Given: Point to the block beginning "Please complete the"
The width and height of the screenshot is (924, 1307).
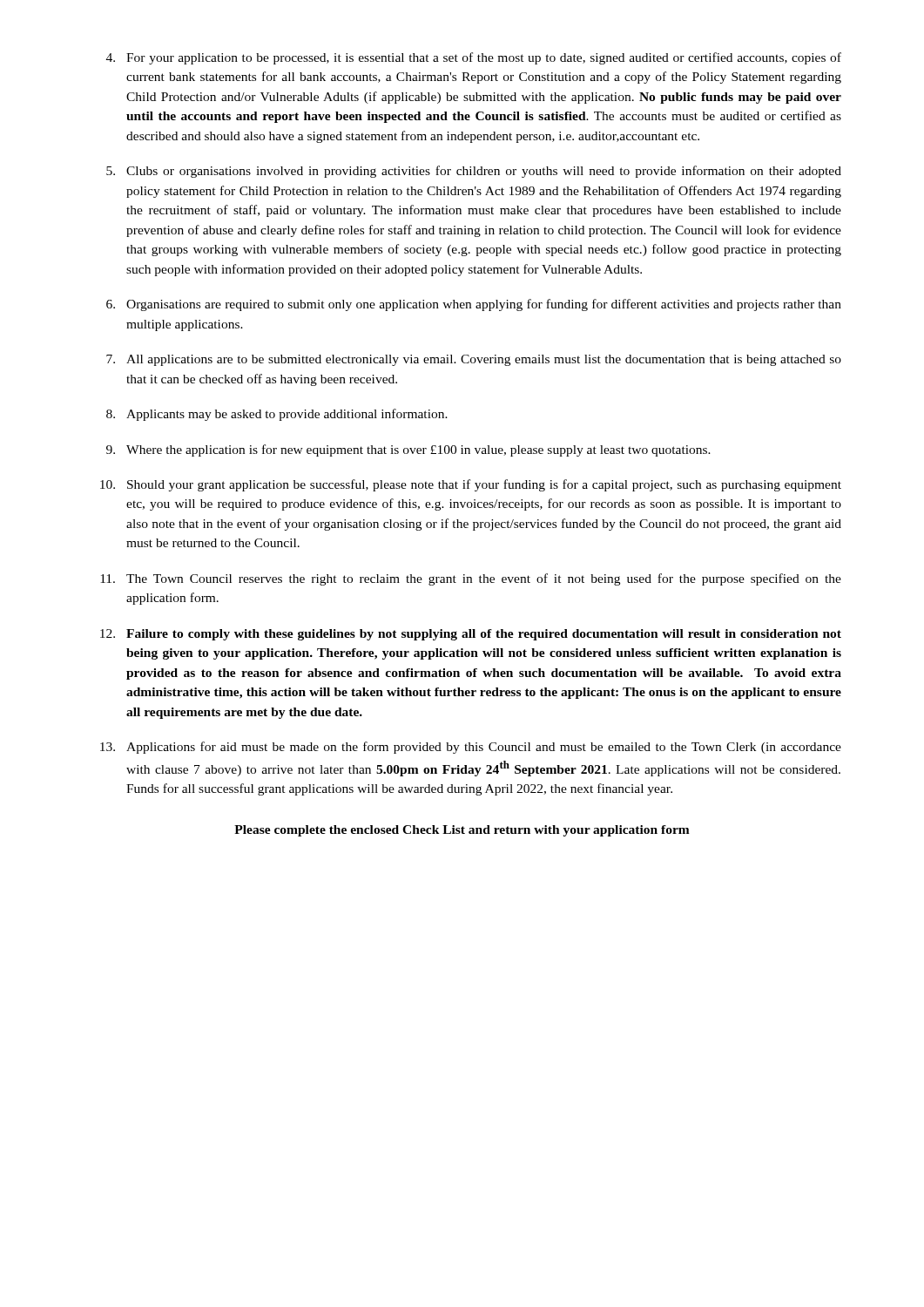Looking at the screenshot, I should coord(462,829).
